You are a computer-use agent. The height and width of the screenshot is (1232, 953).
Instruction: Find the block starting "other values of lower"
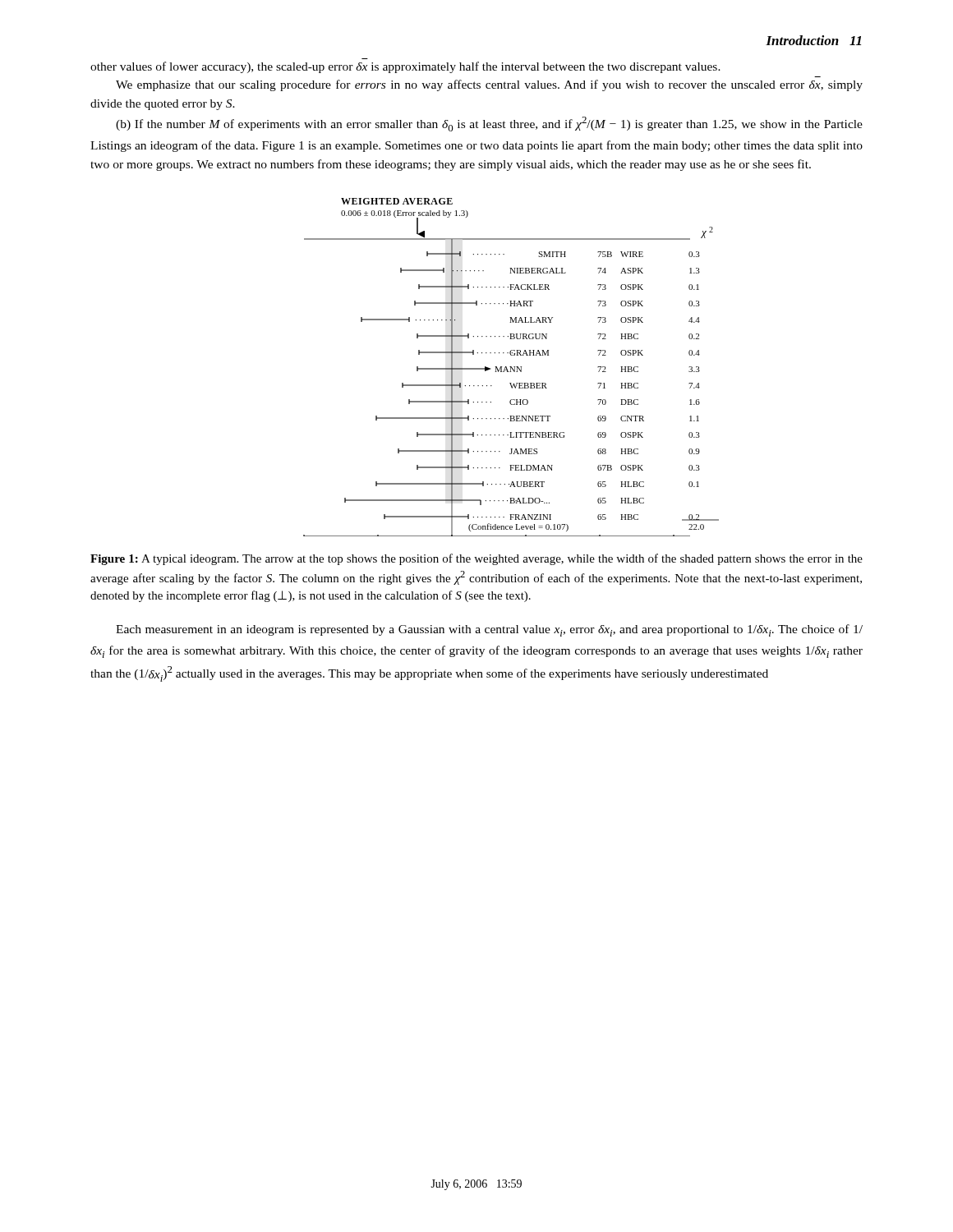(x=406, y=66)
